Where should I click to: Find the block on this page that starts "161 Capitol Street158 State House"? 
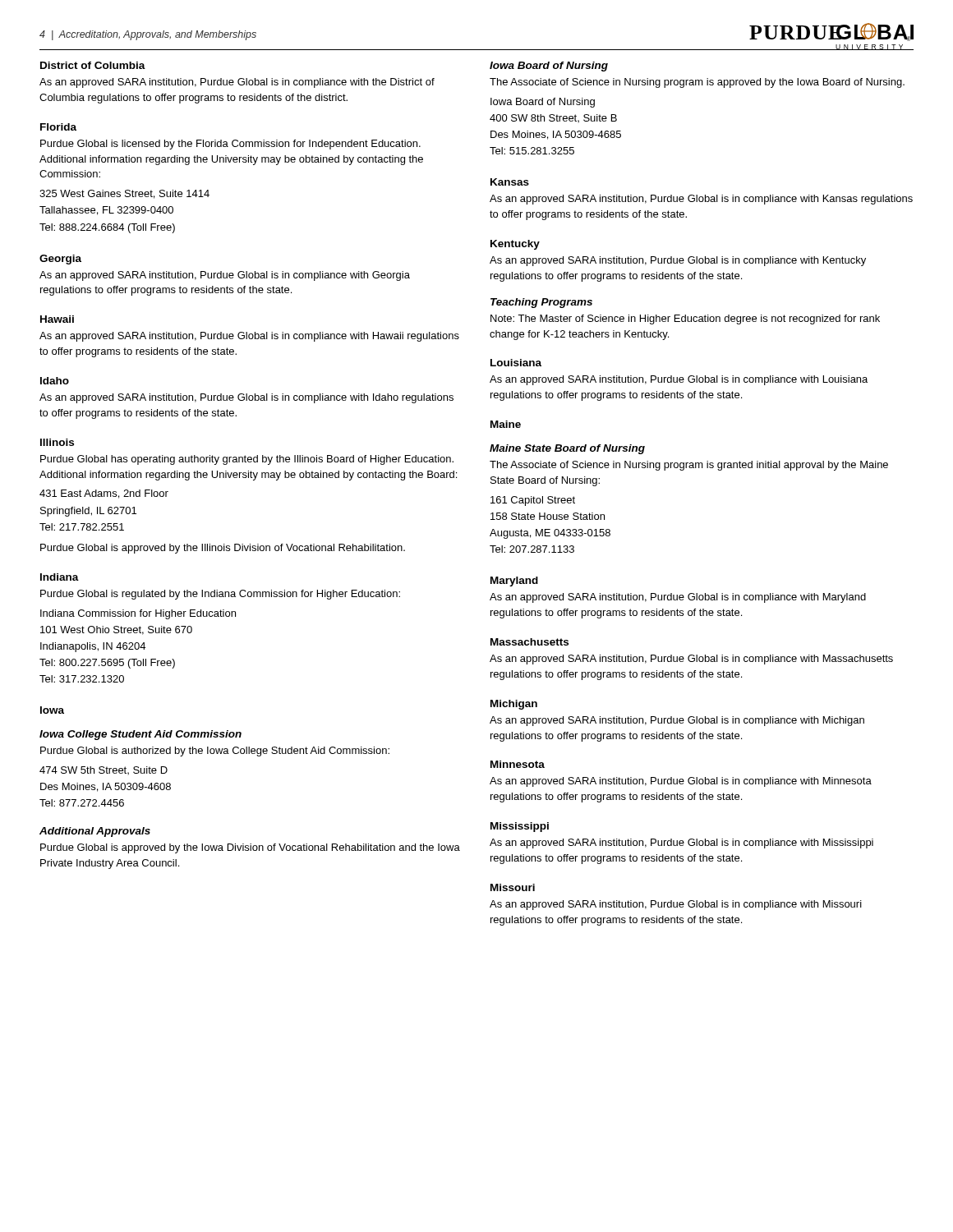click(550, 524)
